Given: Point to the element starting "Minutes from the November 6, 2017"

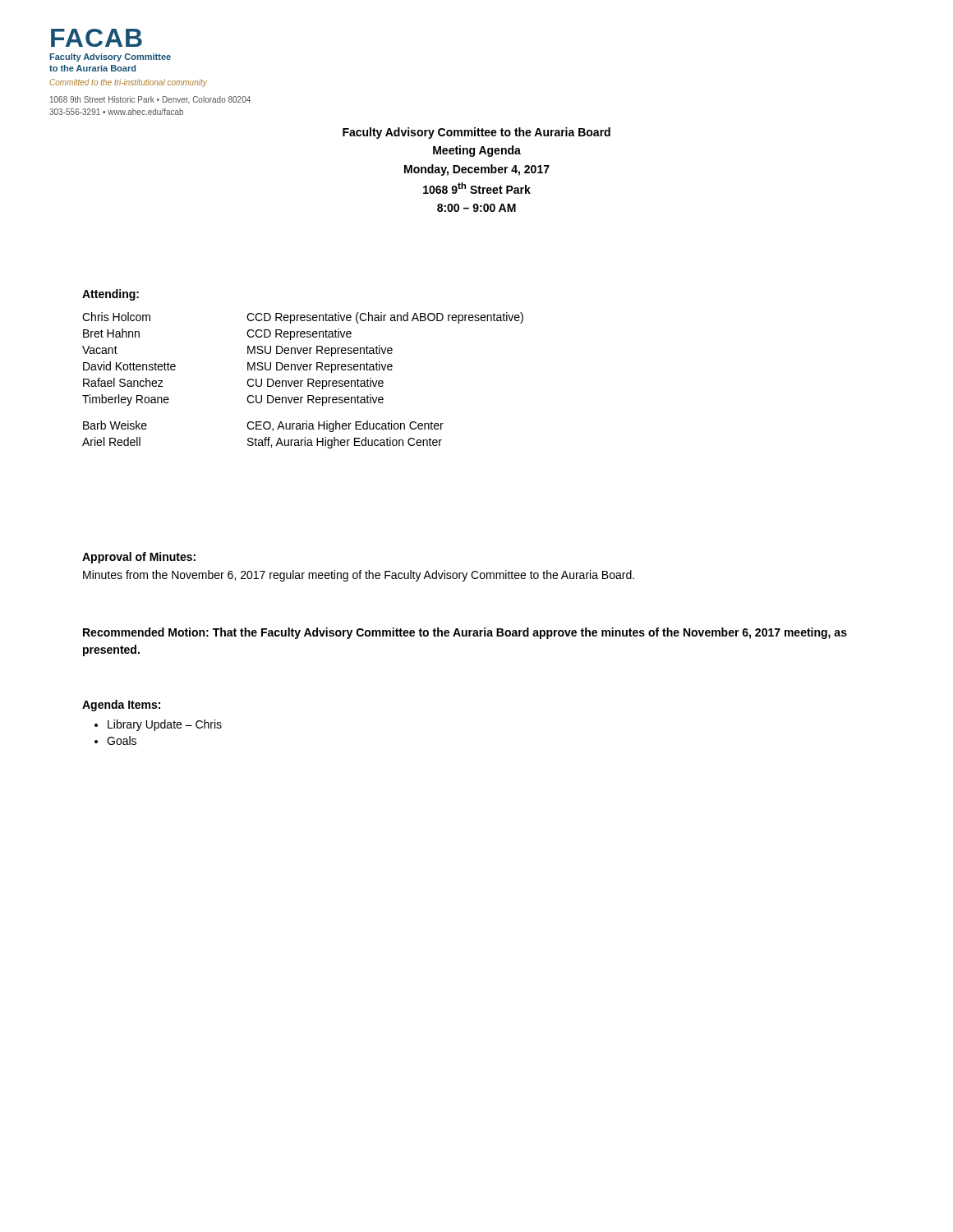Looking at the screenshot, I should coord(476,575).
